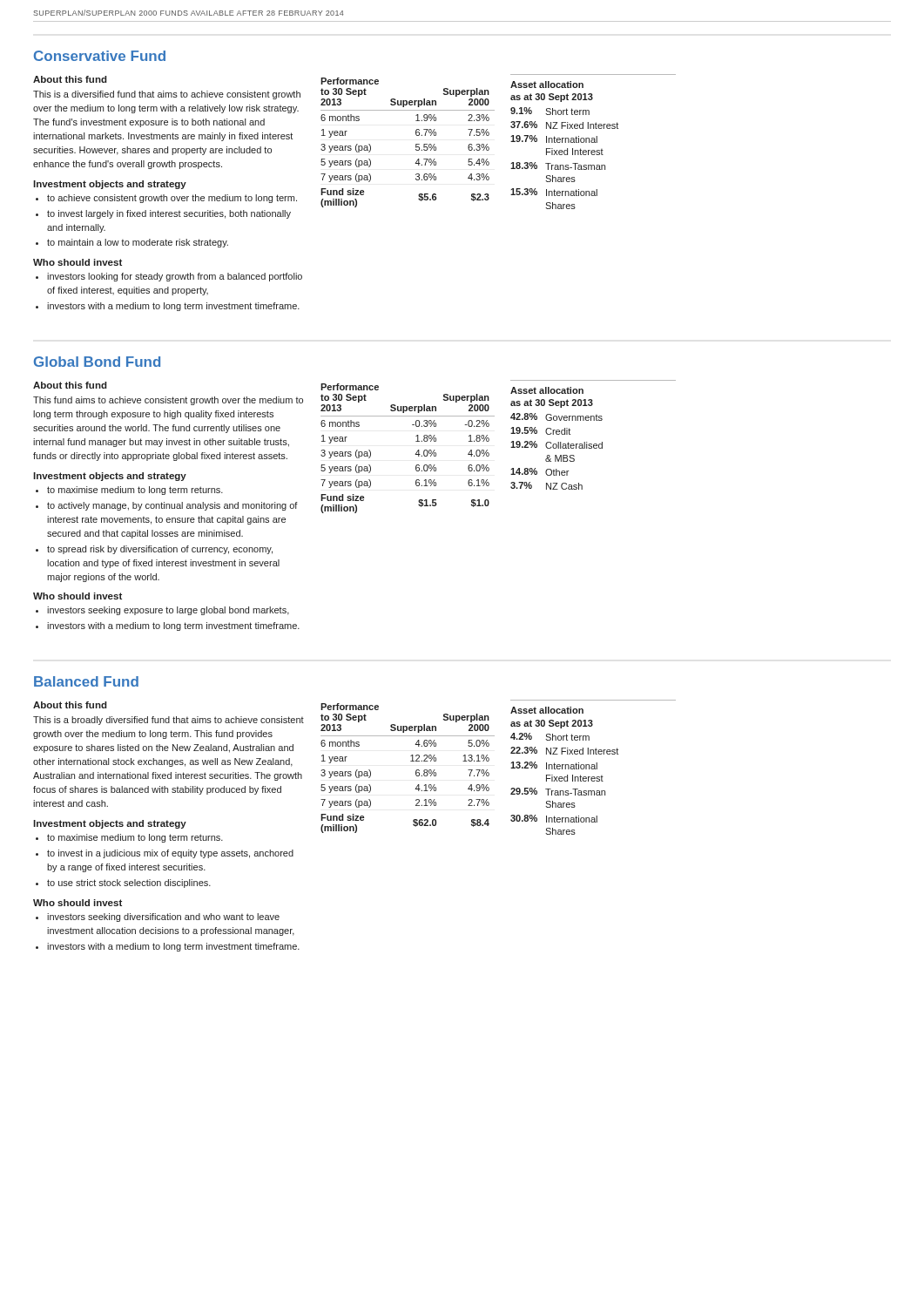Where is the passage that starts "to achieve consistent growth over"?

[x=172, y=197]
